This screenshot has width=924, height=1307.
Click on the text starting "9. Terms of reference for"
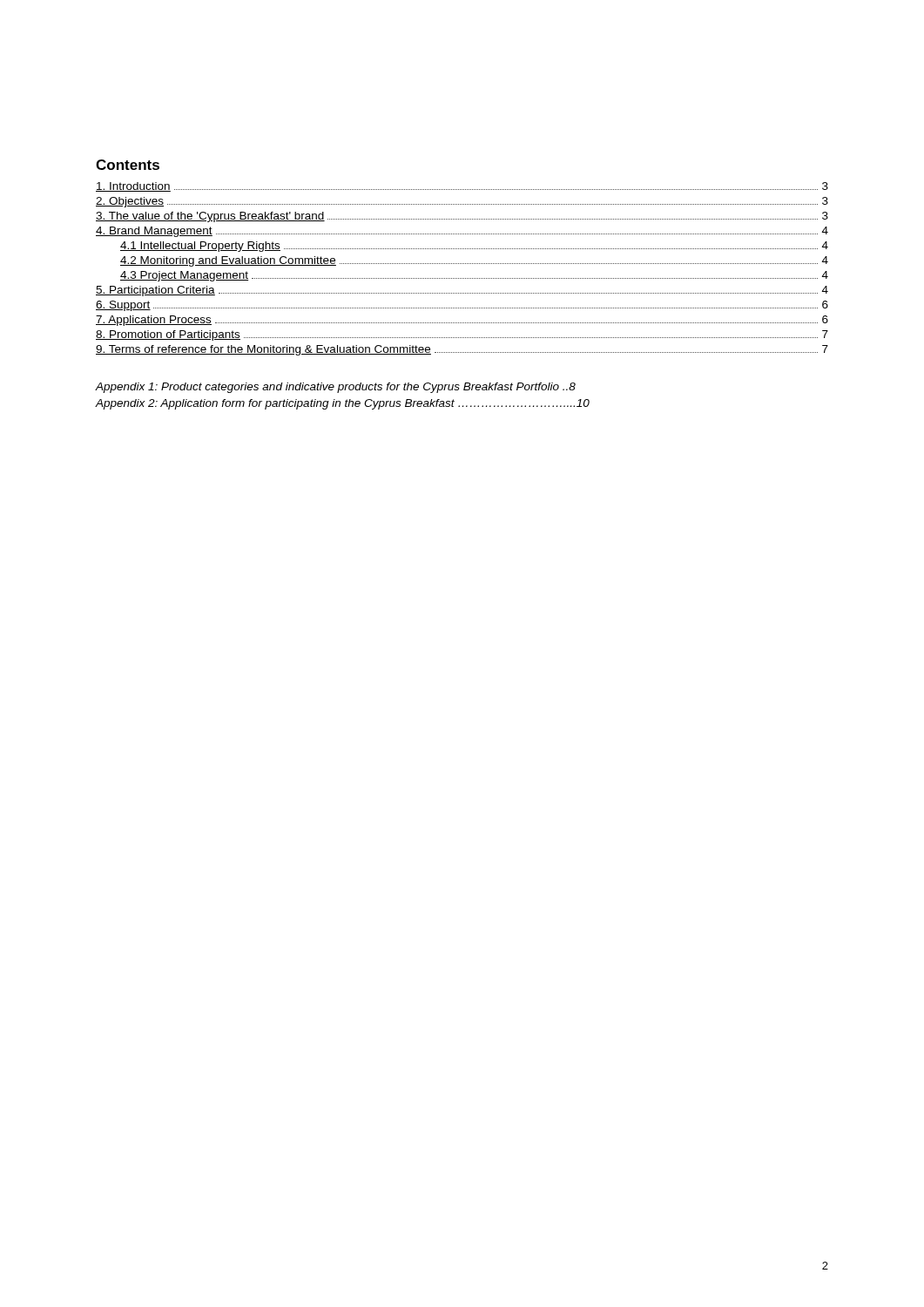pos(462,349)
